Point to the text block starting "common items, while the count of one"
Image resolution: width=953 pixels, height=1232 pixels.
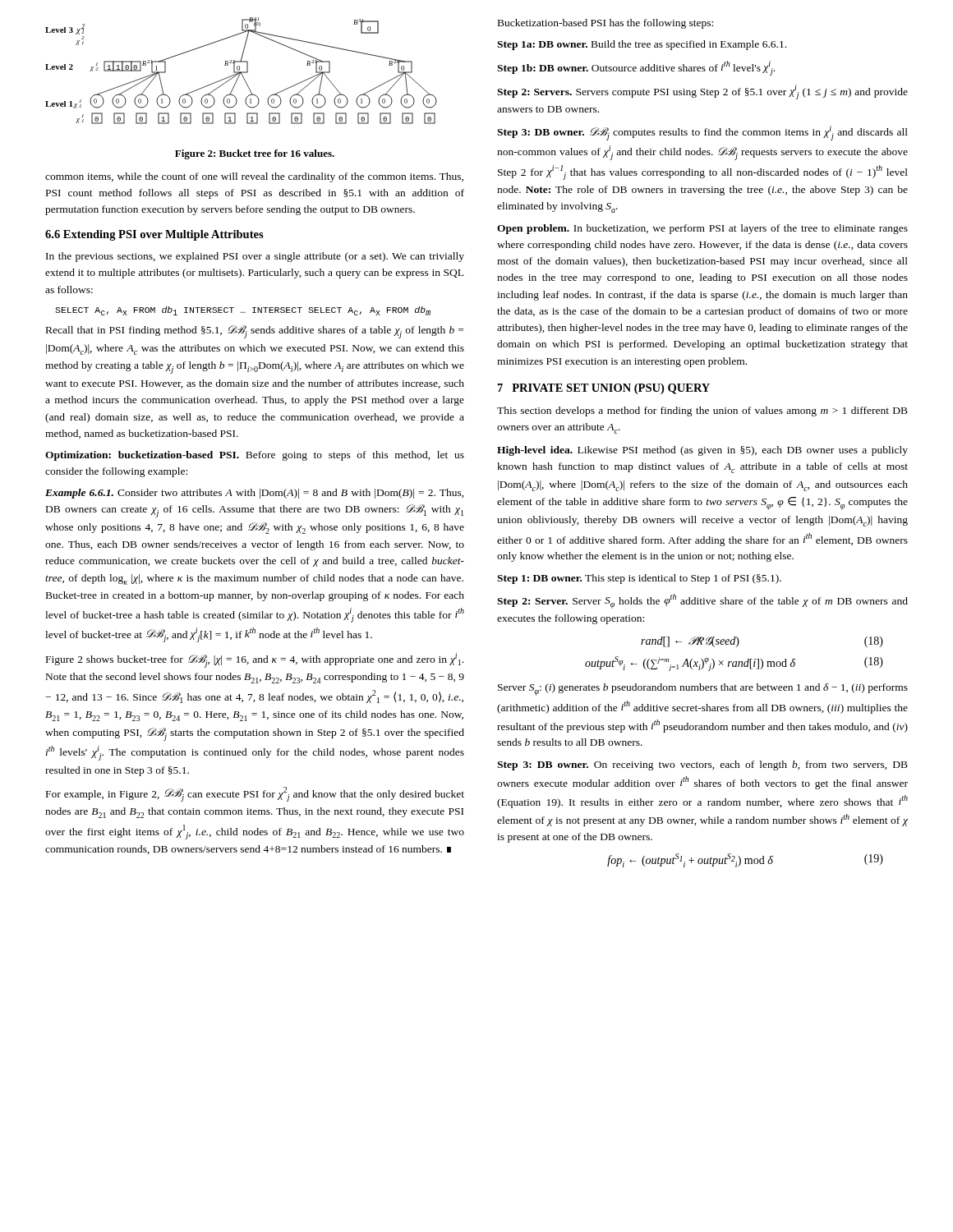(255, 192)
